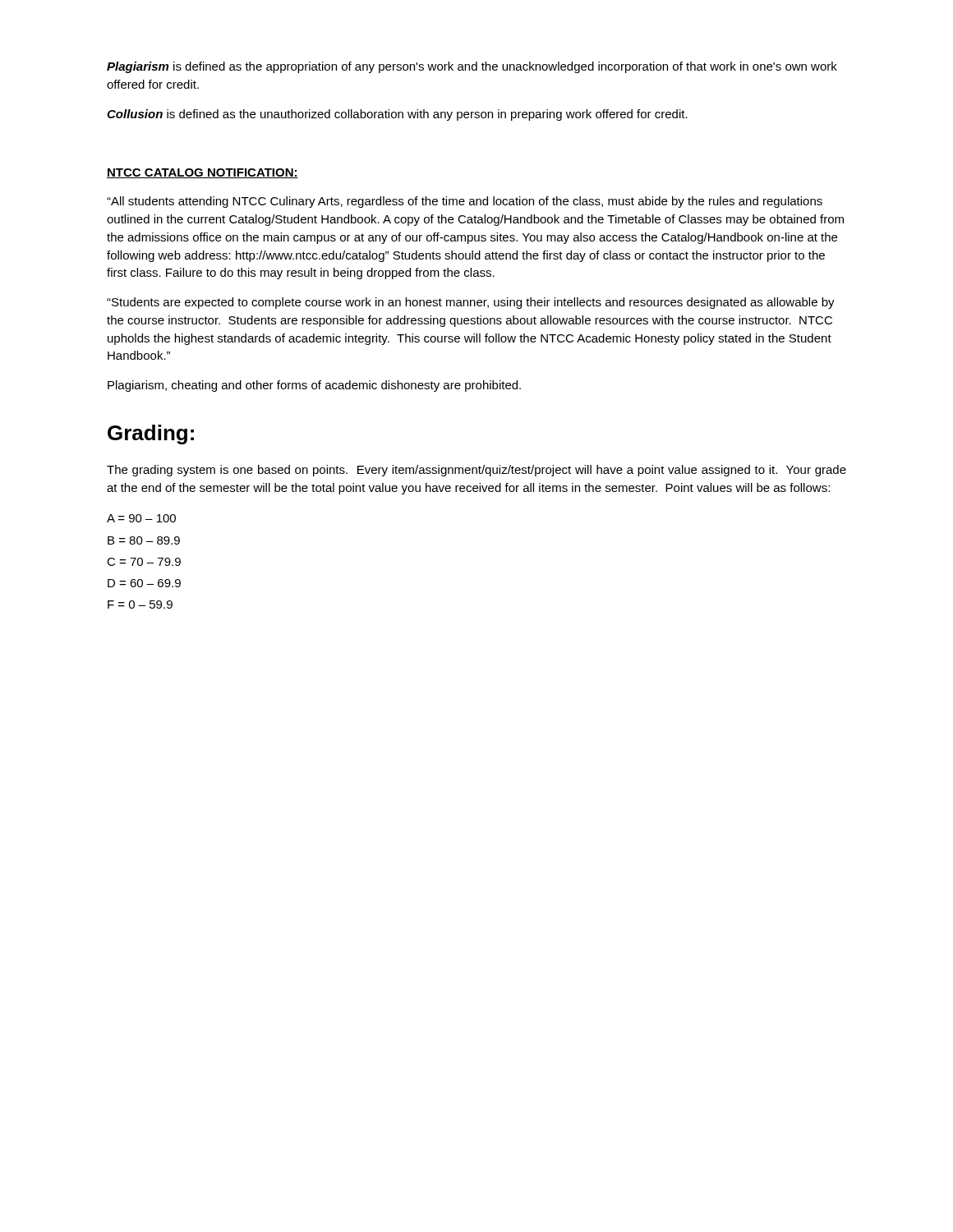Locate the block of text that opens with "“All students attending NTCC Culinary"
Image resolution: width=953 pixels, height=1232 pixels.
pos(476,237)
